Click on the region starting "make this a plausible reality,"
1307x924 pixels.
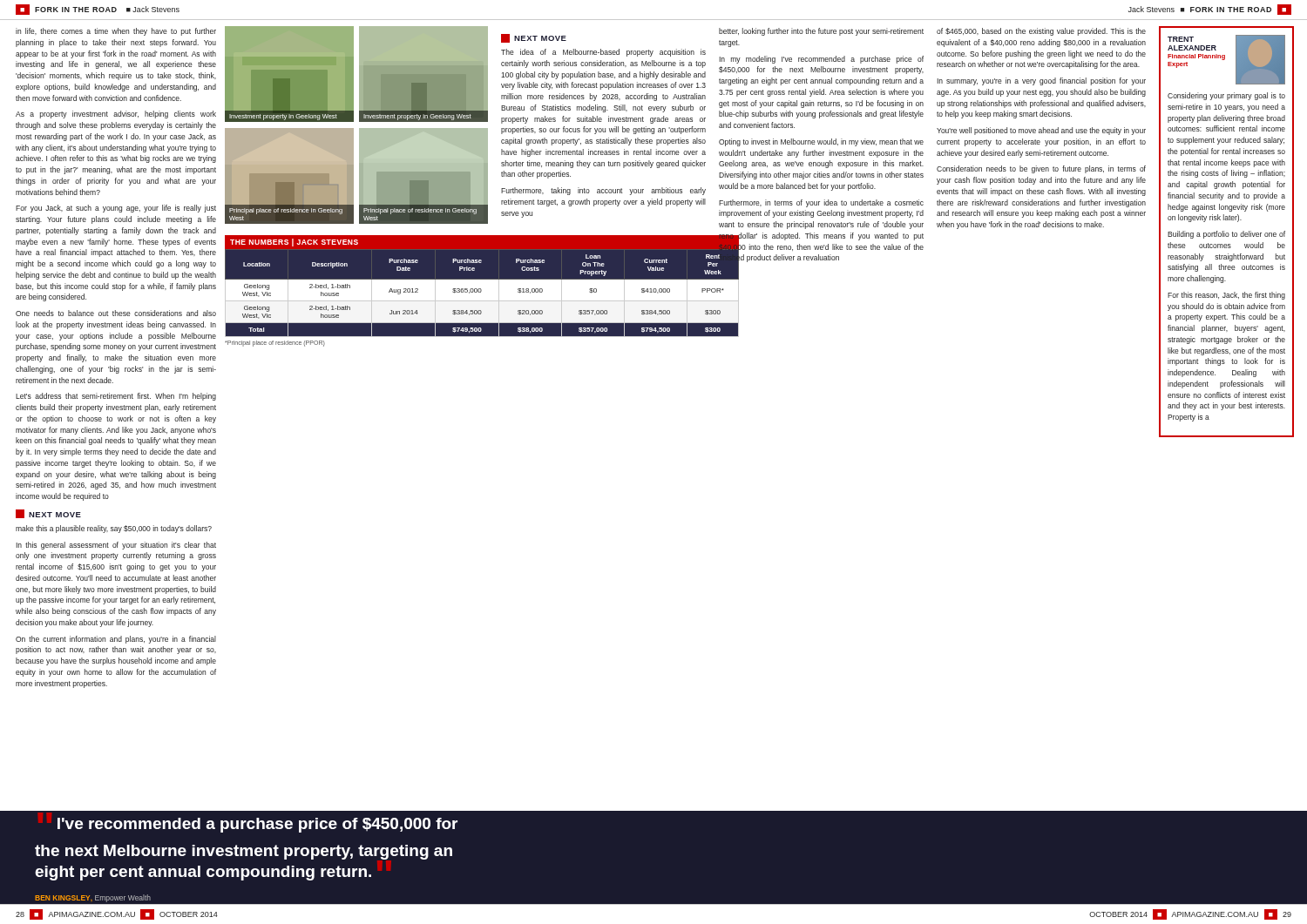(x=116, y=606)
